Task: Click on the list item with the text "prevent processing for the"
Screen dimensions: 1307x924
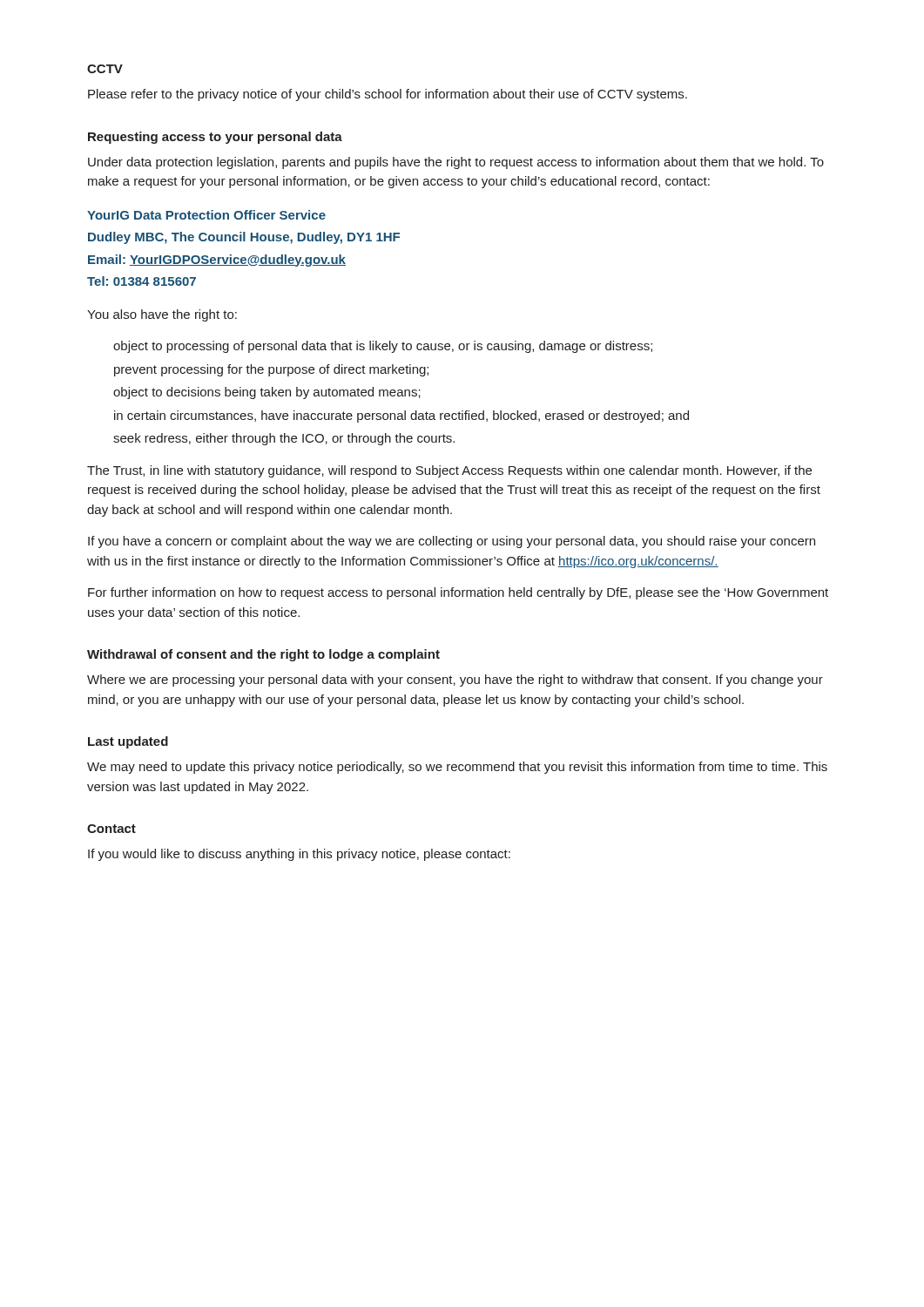Action: (272, 369)
